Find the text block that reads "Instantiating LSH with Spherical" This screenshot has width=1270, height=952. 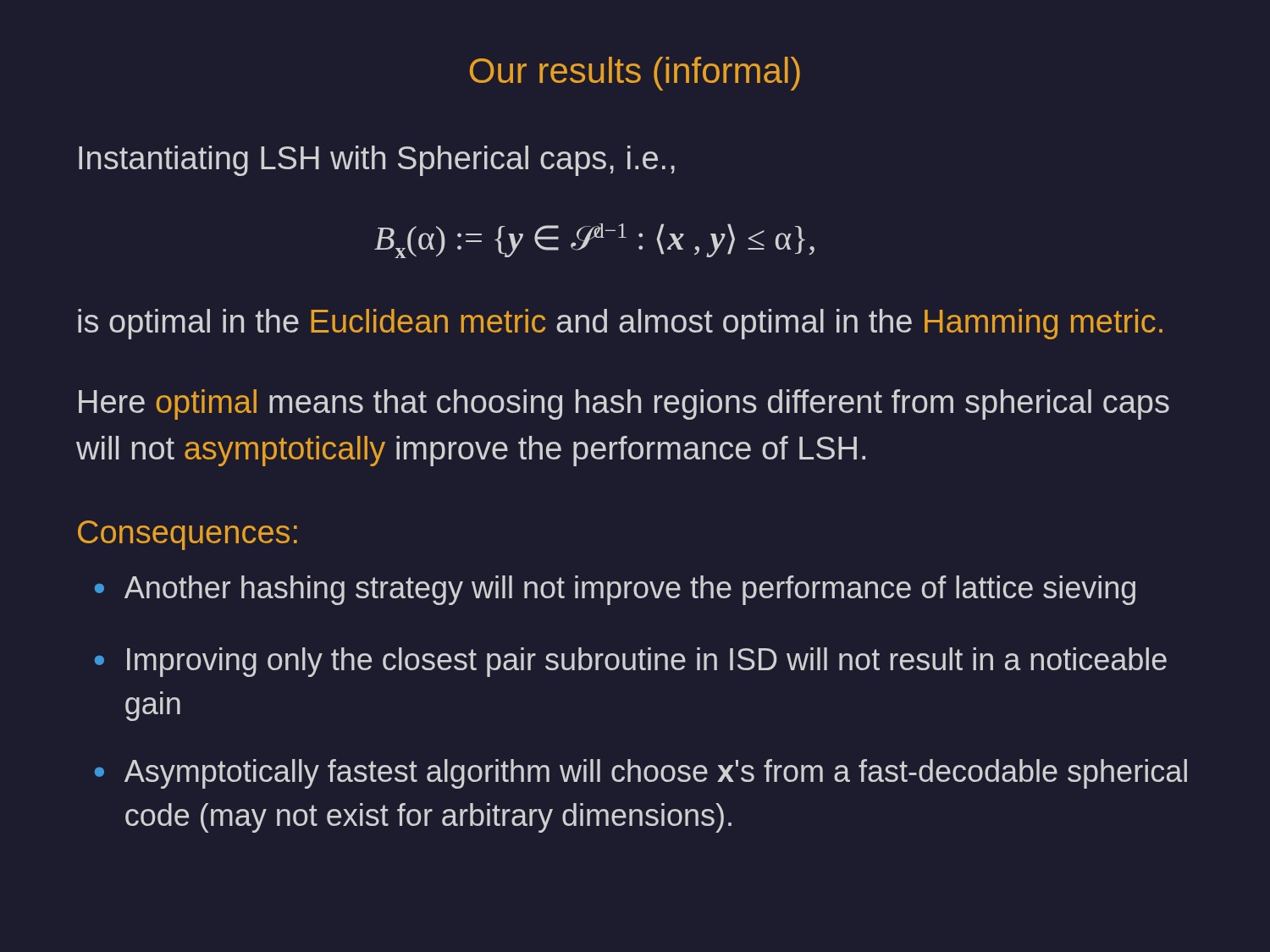(x=377, y=158)
